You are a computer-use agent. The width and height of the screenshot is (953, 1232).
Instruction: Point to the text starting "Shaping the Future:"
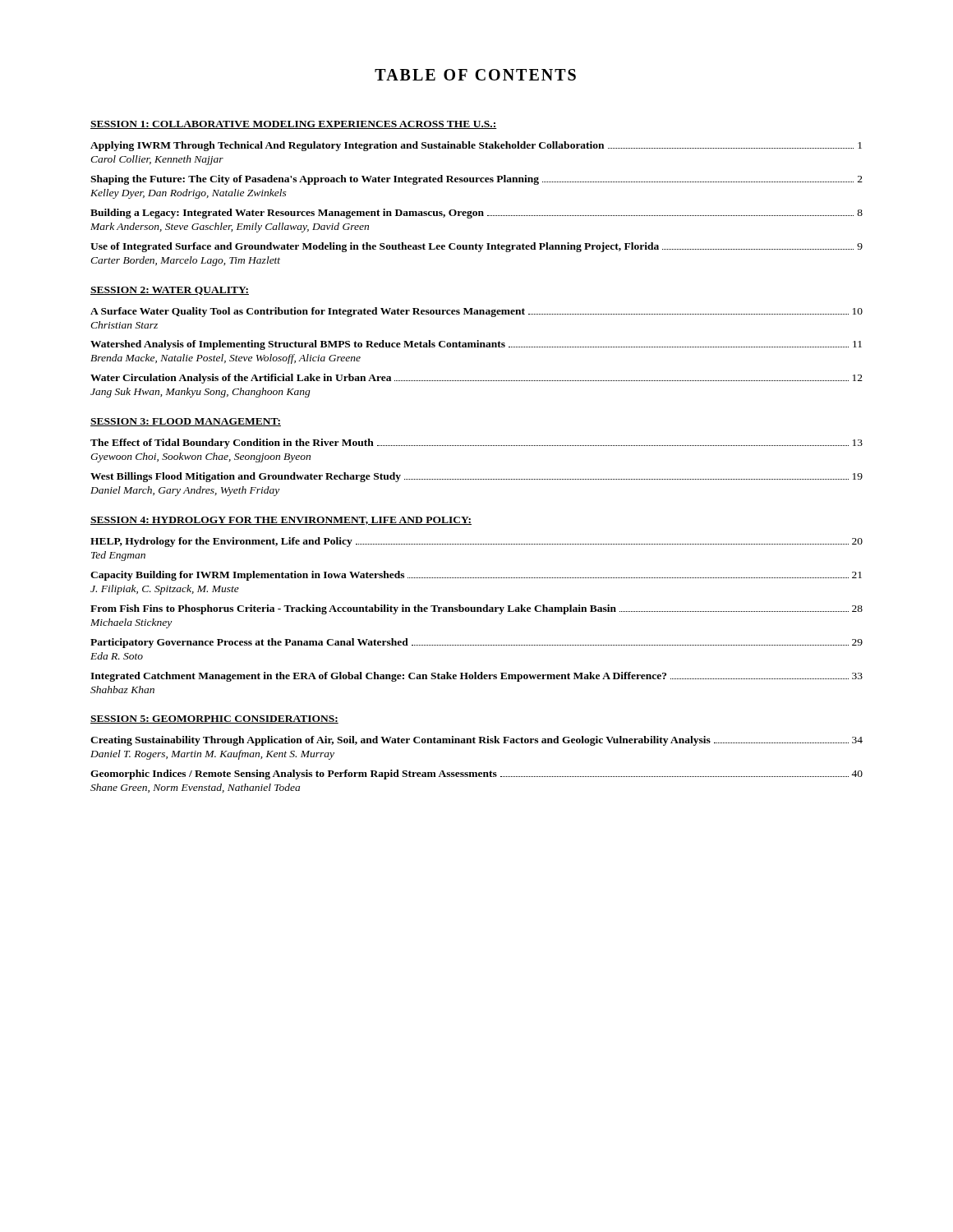(476, 187)
